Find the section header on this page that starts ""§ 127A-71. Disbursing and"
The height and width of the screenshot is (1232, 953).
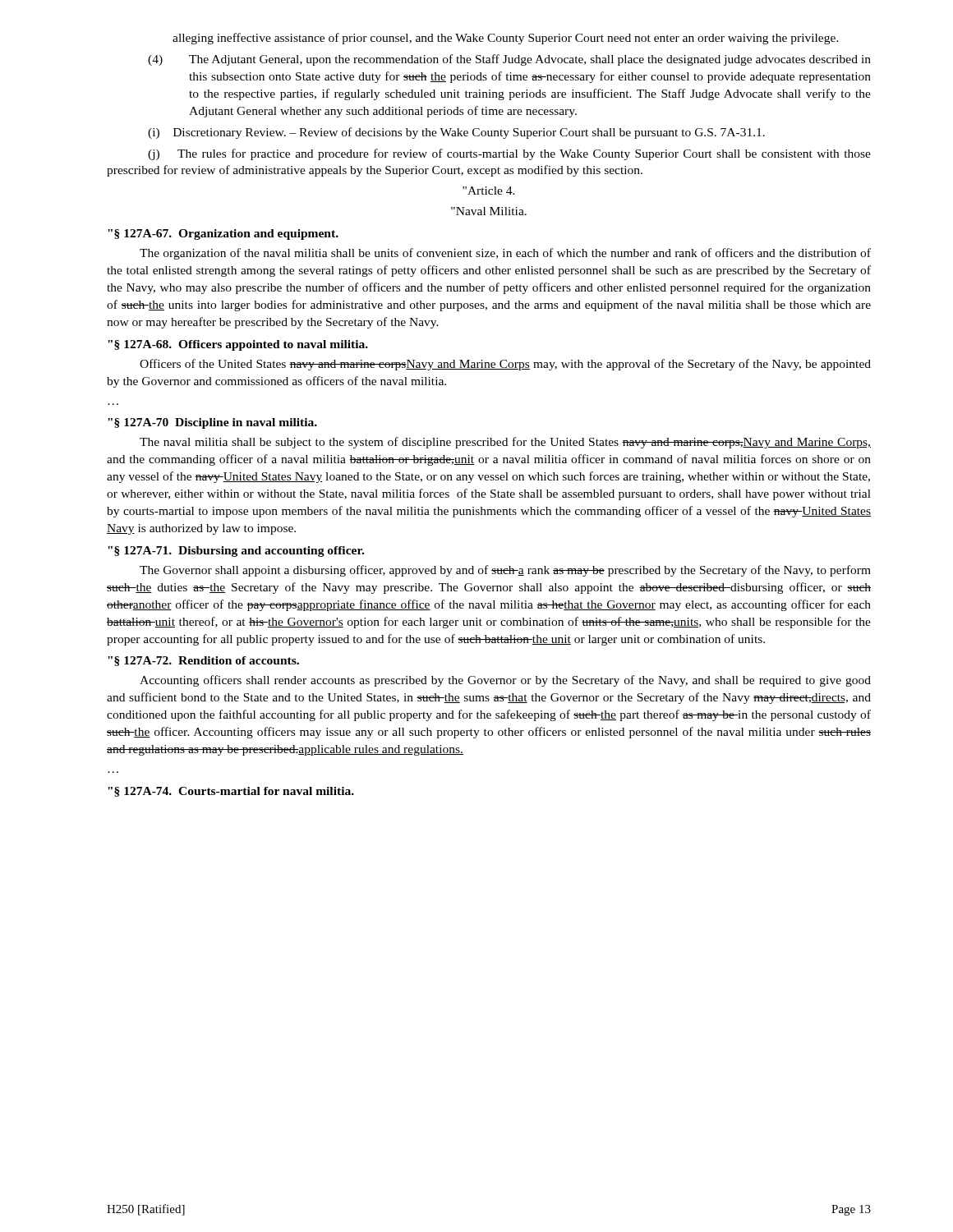point(236,552)
